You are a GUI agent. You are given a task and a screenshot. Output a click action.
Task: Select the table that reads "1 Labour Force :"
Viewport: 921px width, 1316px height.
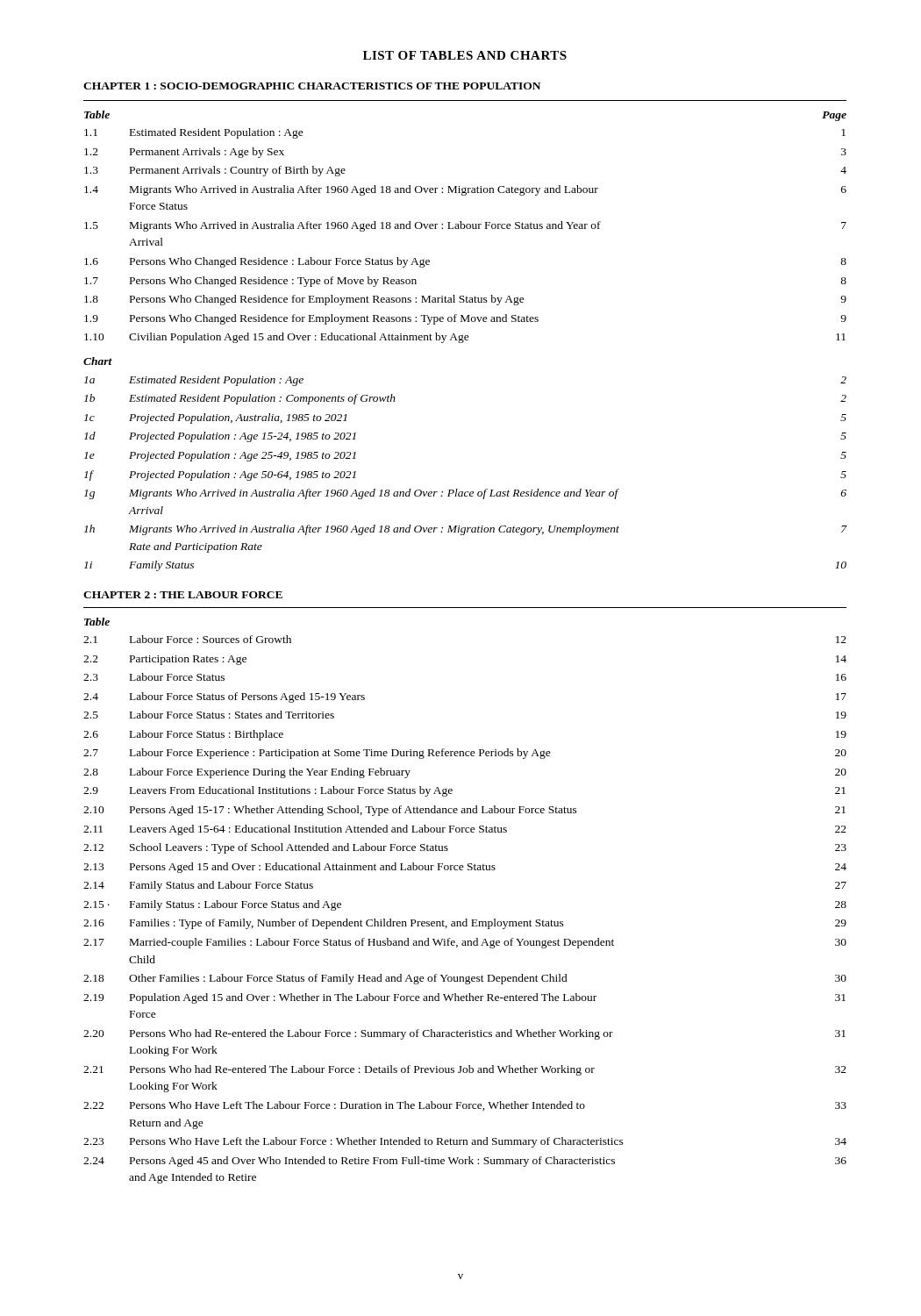[465, 908]
